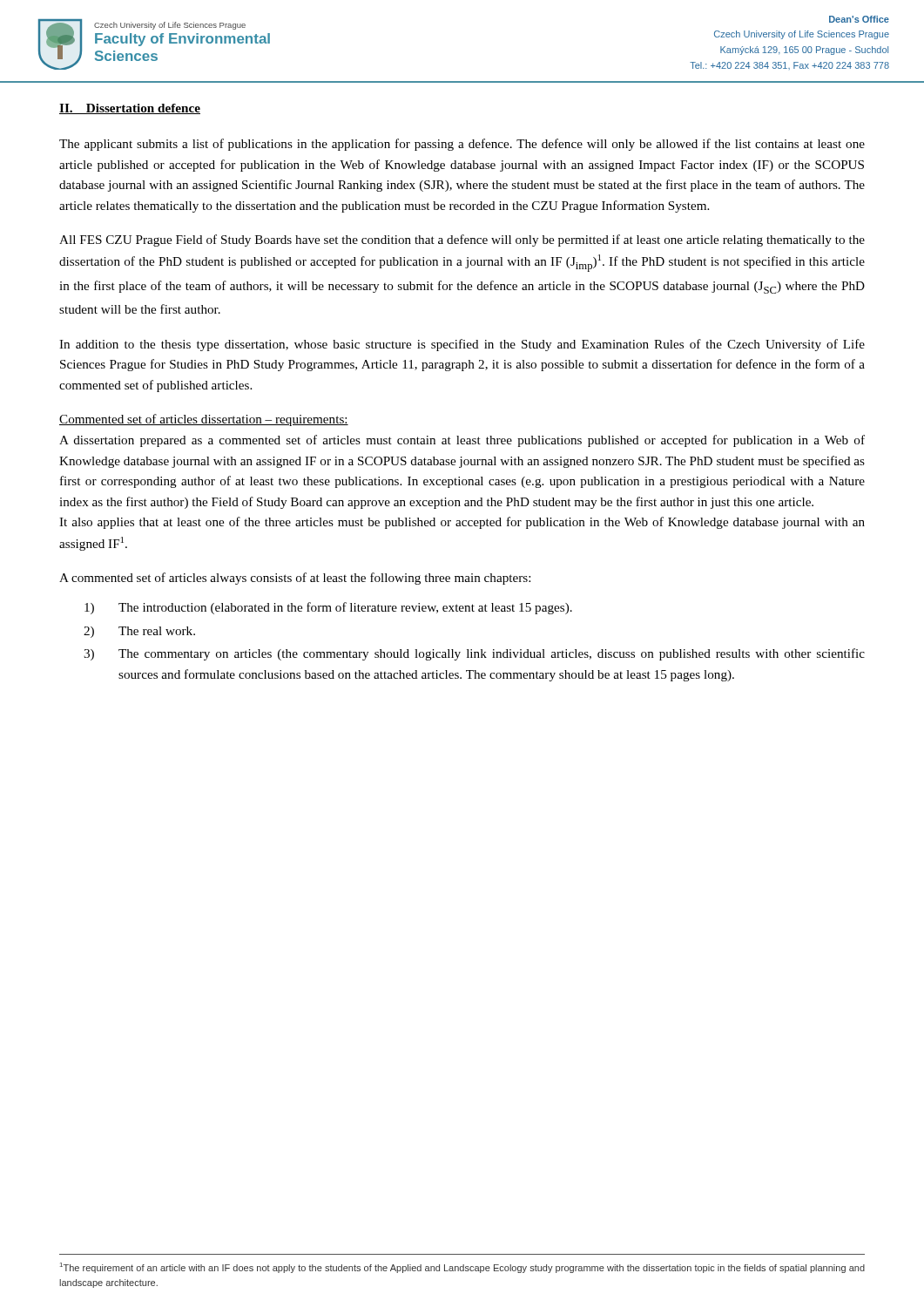Find the block starting "1) The introduction (elaborated in"
The height and width of the screenshot is (1307, 924).
click(316, 607)
